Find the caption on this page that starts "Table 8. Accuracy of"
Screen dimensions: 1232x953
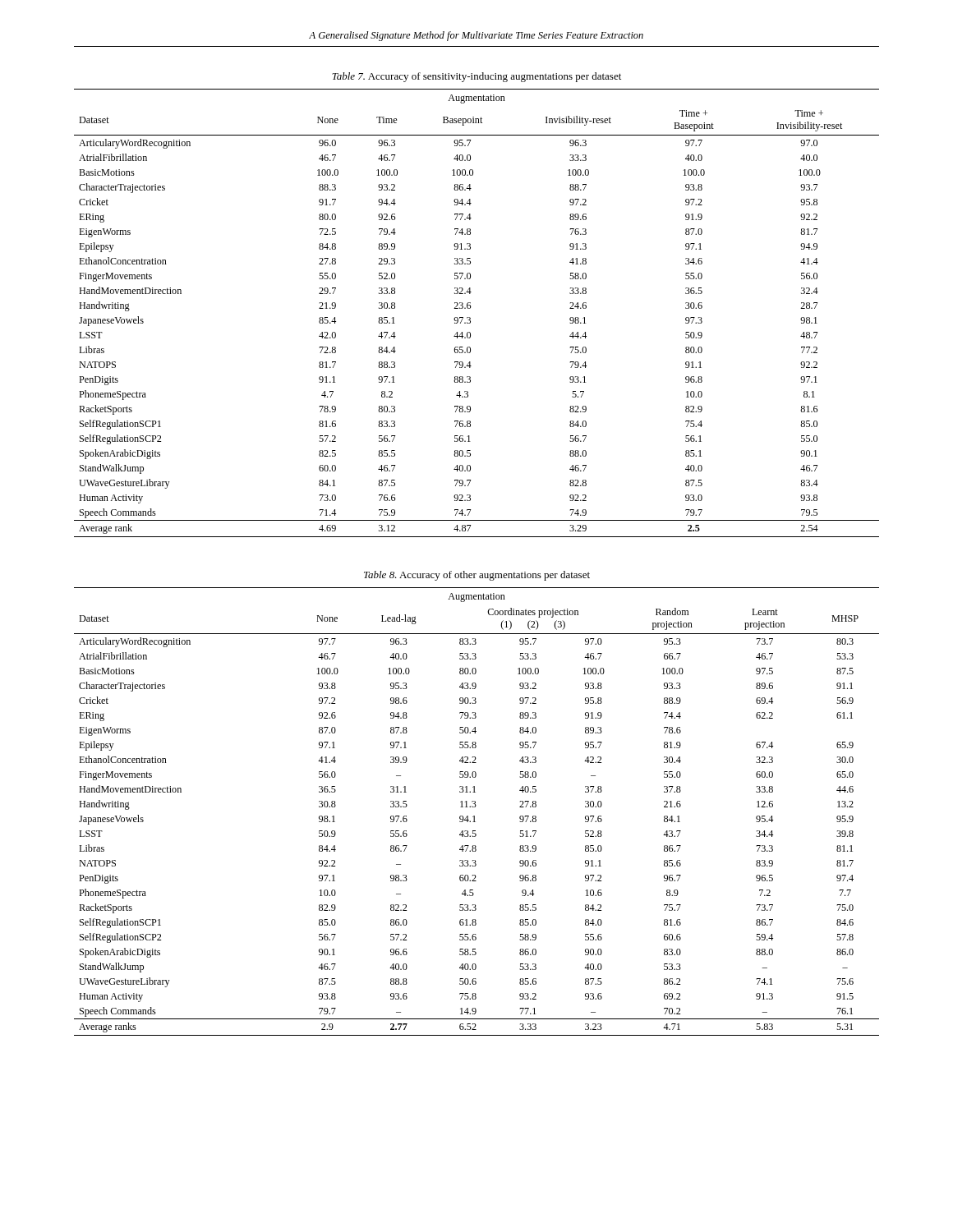click(x=476, y=574)
